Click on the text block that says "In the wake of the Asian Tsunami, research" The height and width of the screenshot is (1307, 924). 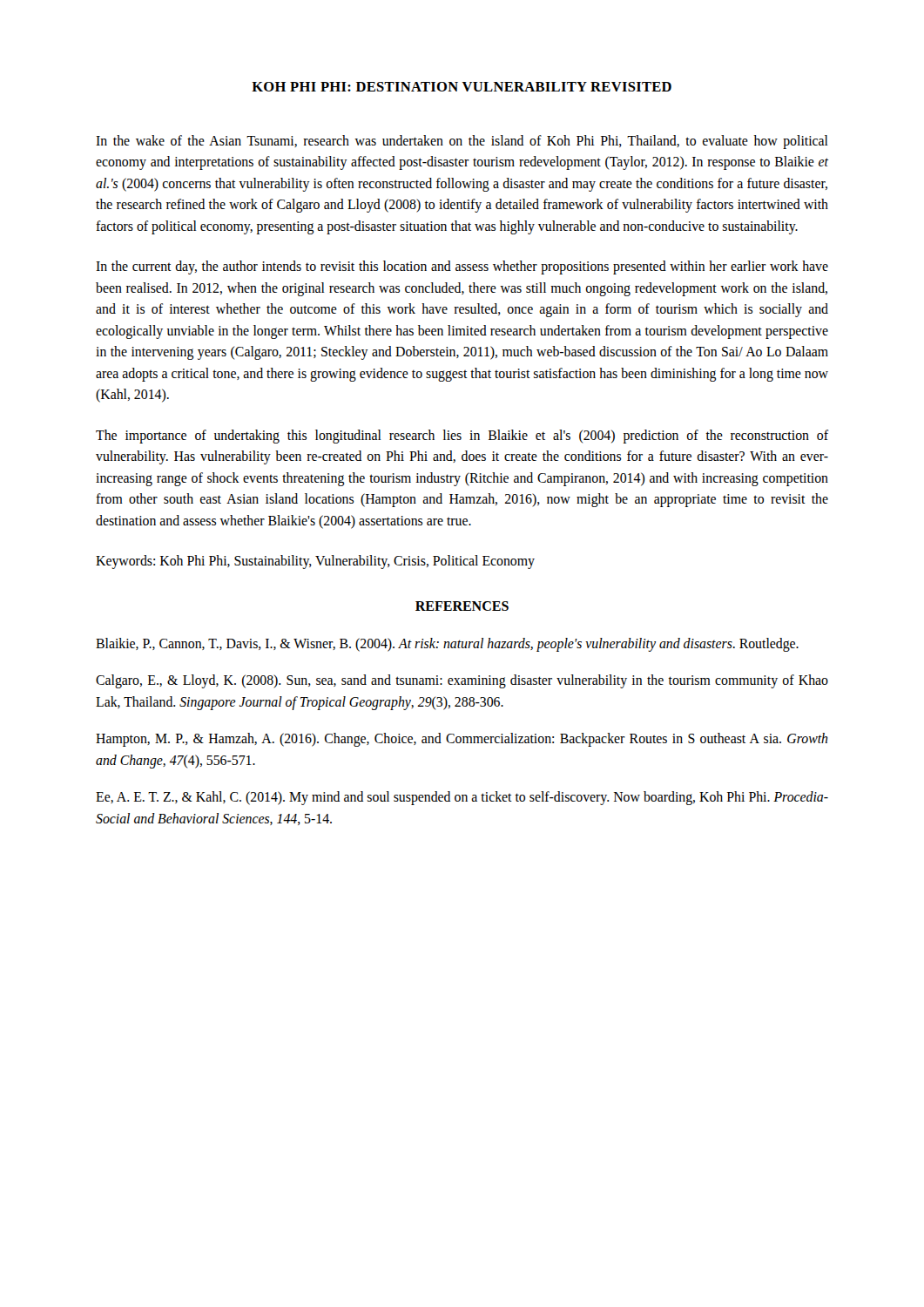(x=462, y=183)
